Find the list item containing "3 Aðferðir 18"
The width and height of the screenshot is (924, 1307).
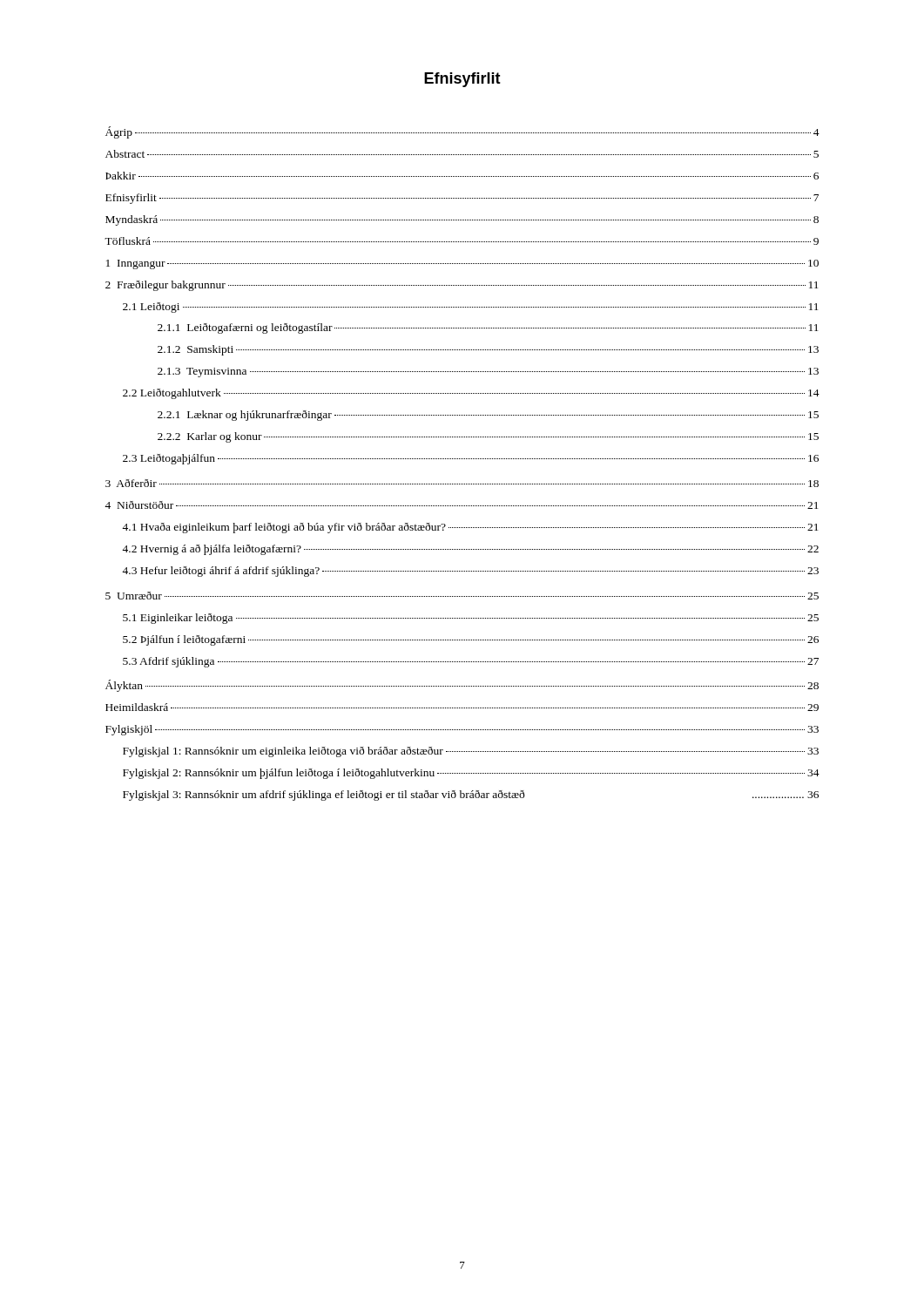[x=462, y=484]
